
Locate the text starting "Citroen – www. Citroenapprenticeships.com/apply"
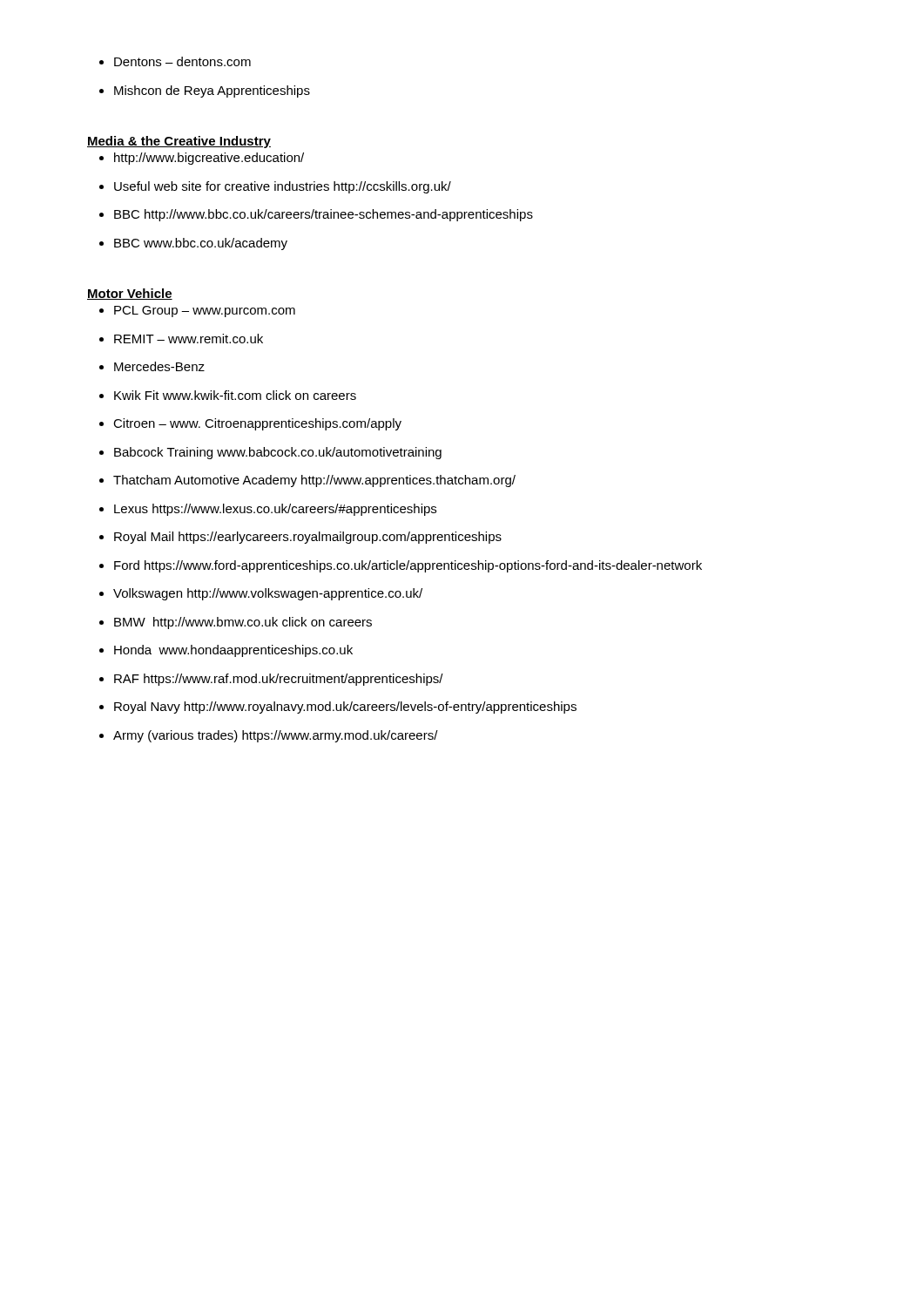(257, 424)
